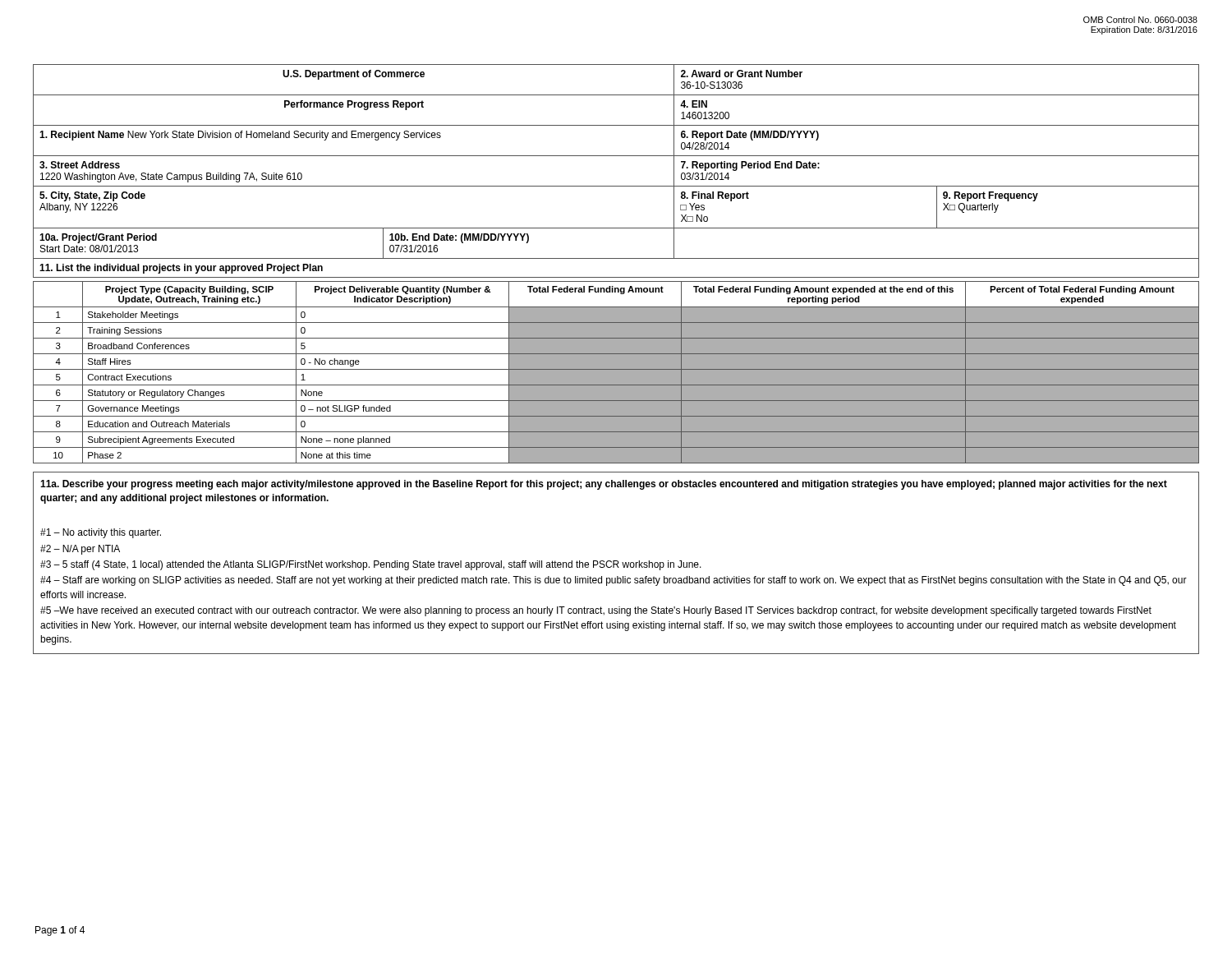1232x954 pixels.
Task: Select the text starting "#2 – N/A per NTIA"
Action: 80,549
